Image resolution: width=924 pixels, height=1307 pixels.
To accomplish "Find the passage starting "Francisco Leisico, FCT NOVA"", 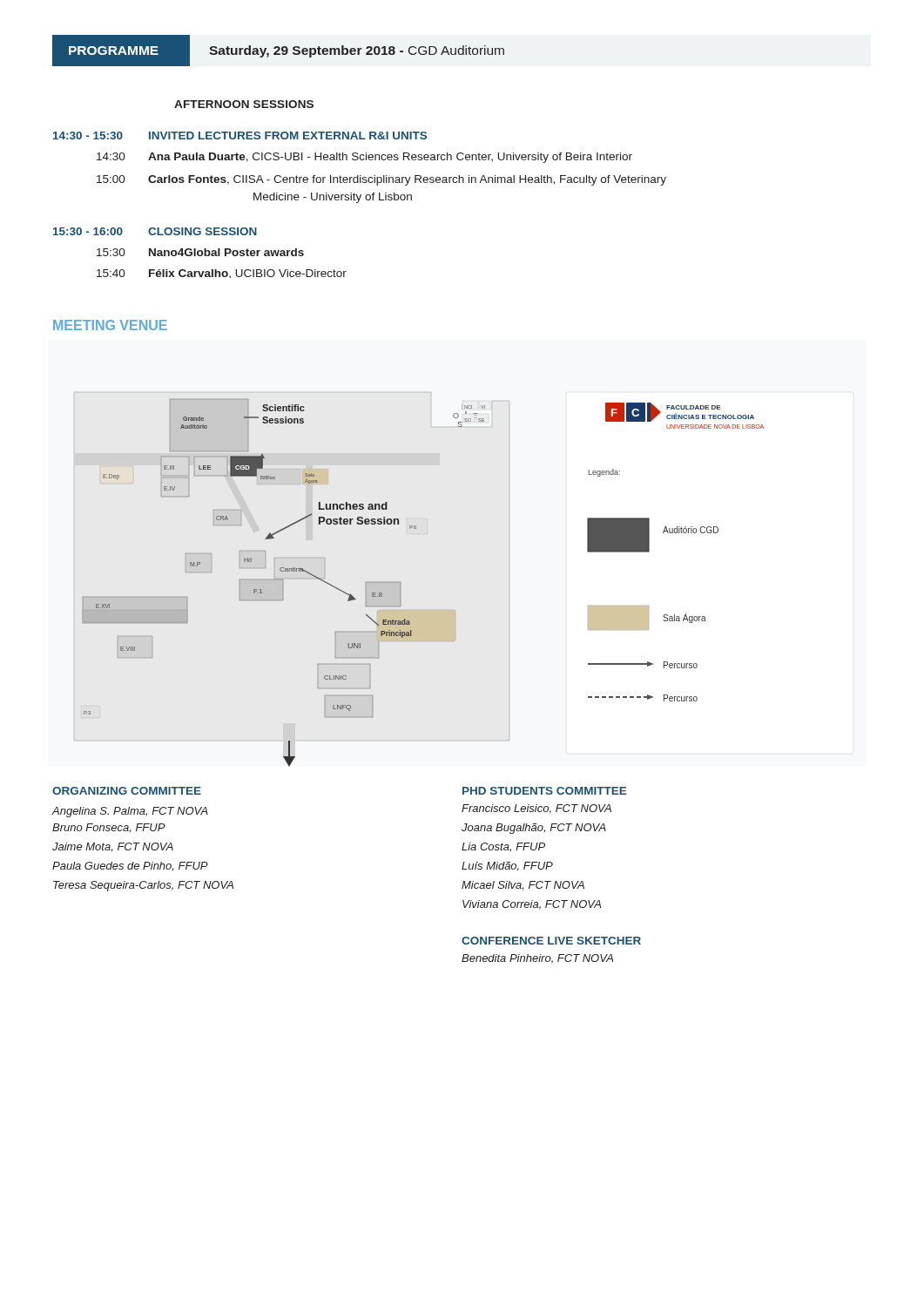I will click(537, 808).
